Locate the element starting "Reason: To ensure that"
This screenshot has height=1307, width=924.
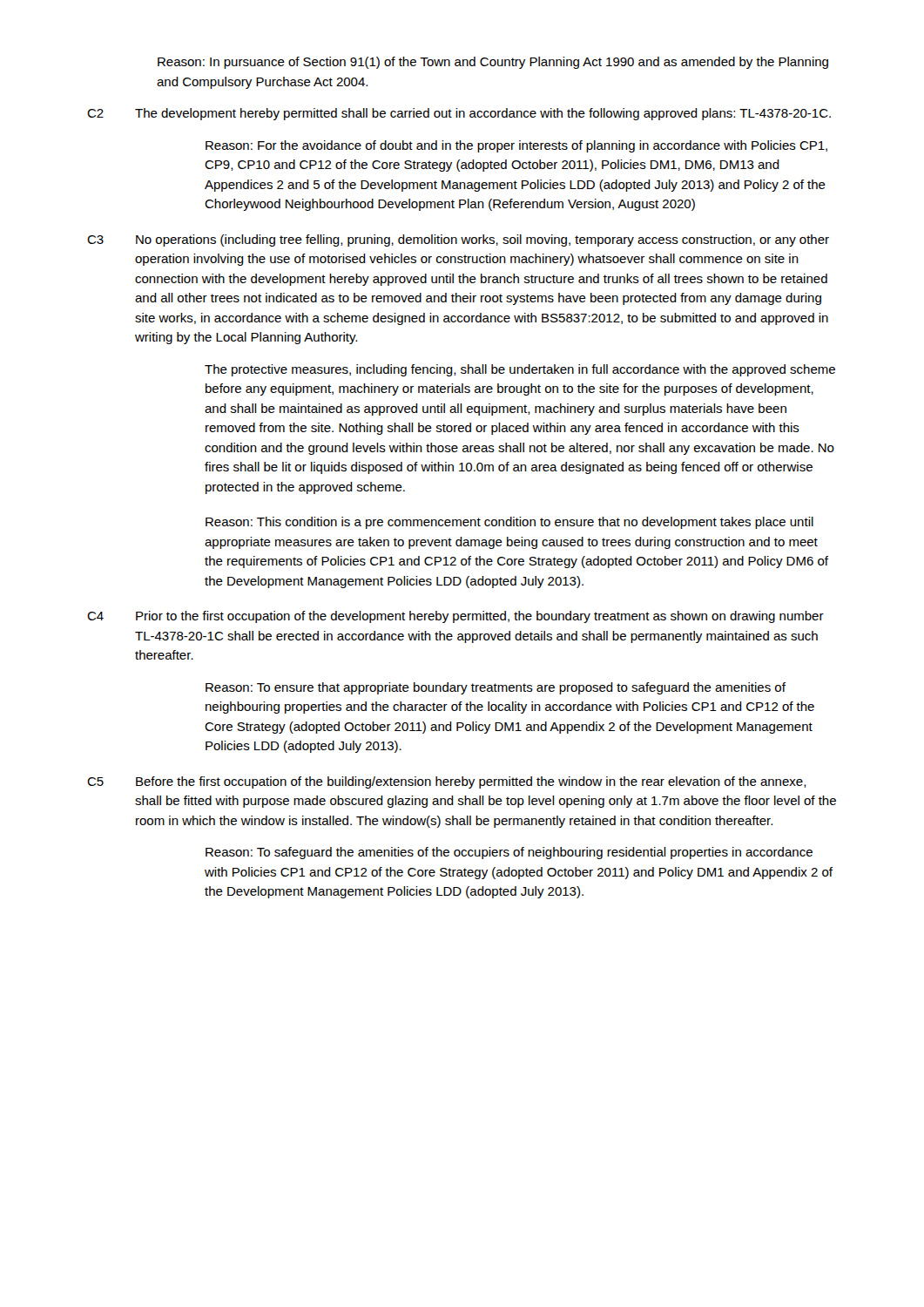[x=510, y=716]
